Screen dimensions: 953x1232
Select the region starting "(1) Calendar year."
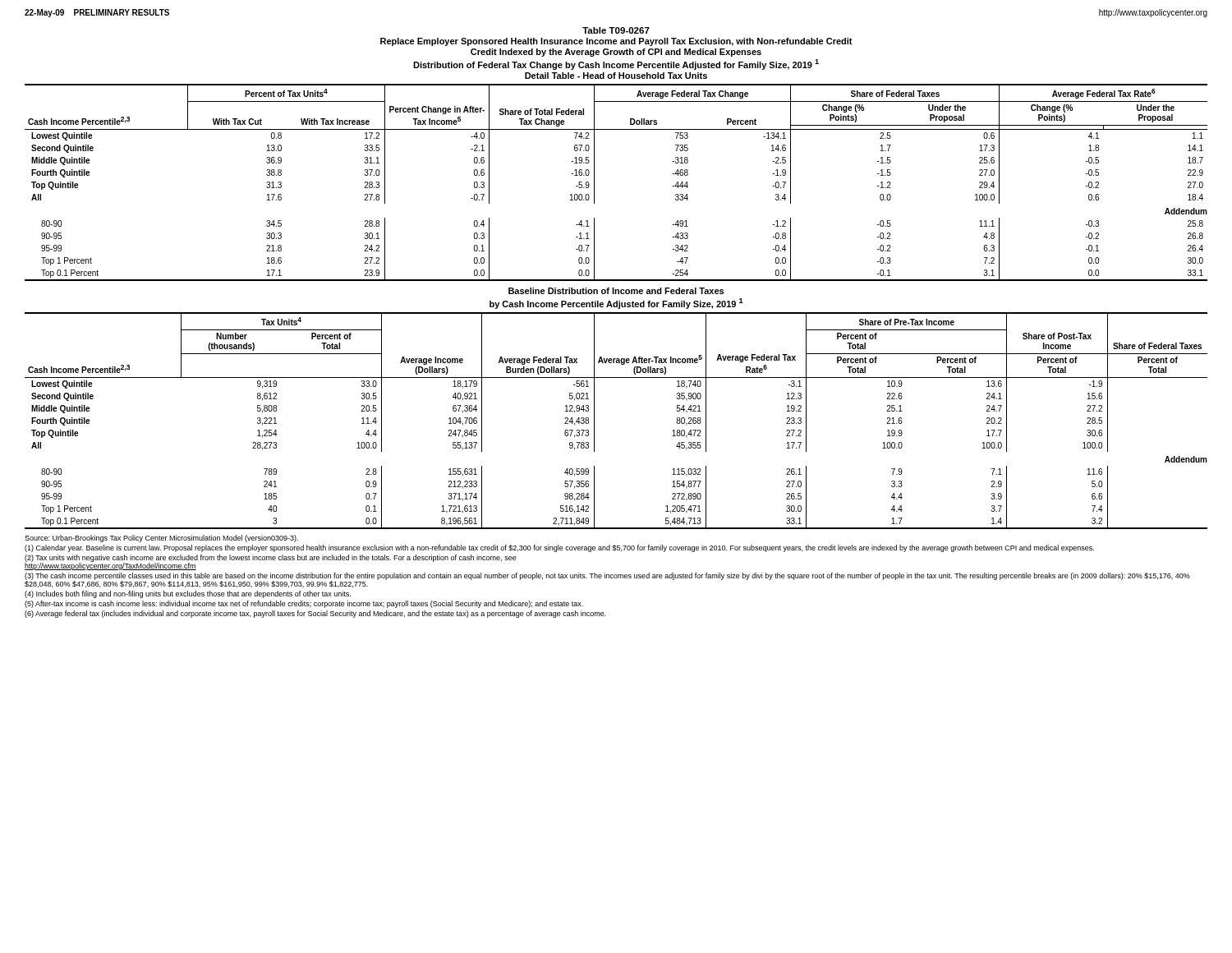click(x=560, y=548)
